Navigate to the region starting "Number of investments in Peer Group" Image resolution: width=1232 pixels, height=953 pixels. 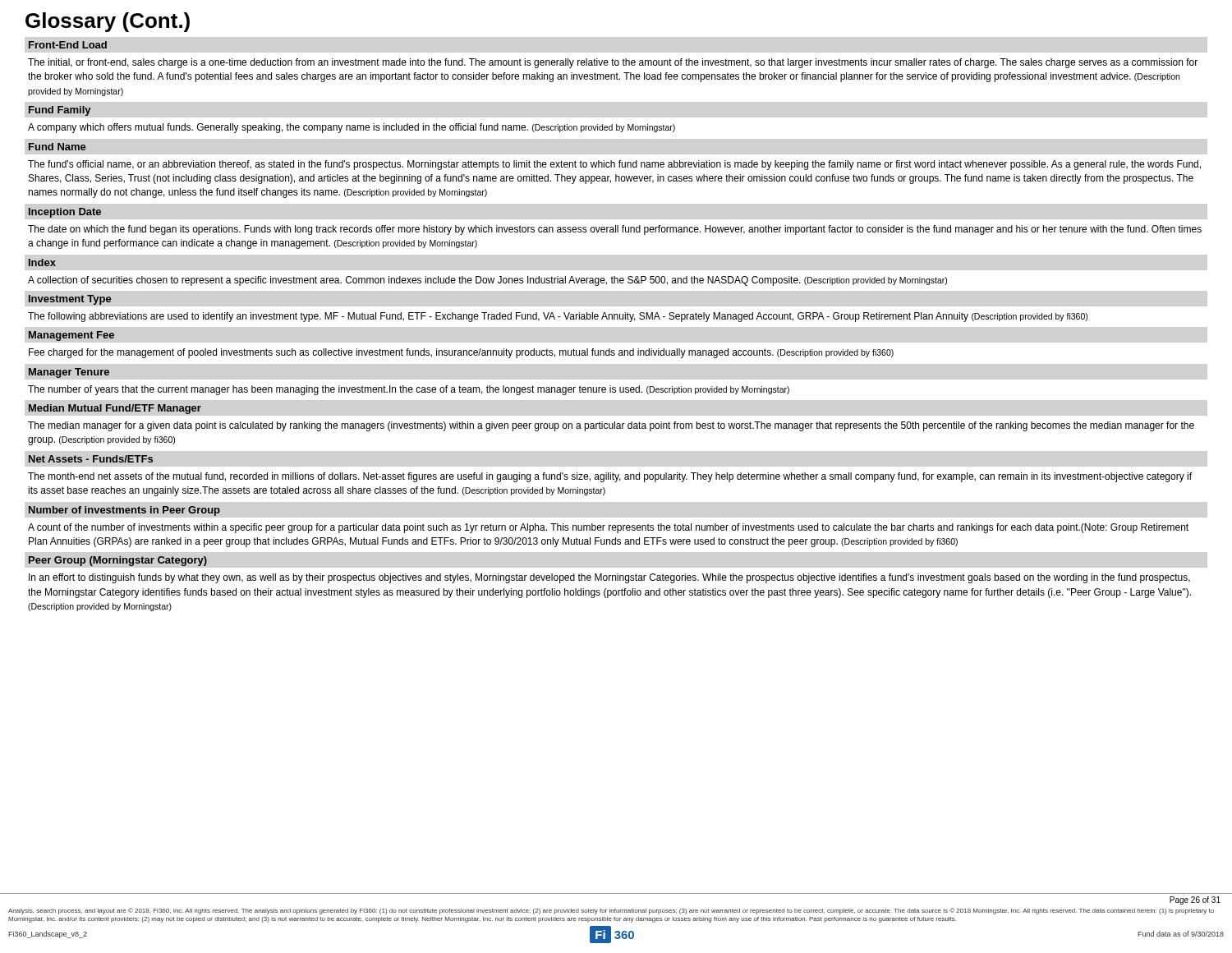click(124, 509)
